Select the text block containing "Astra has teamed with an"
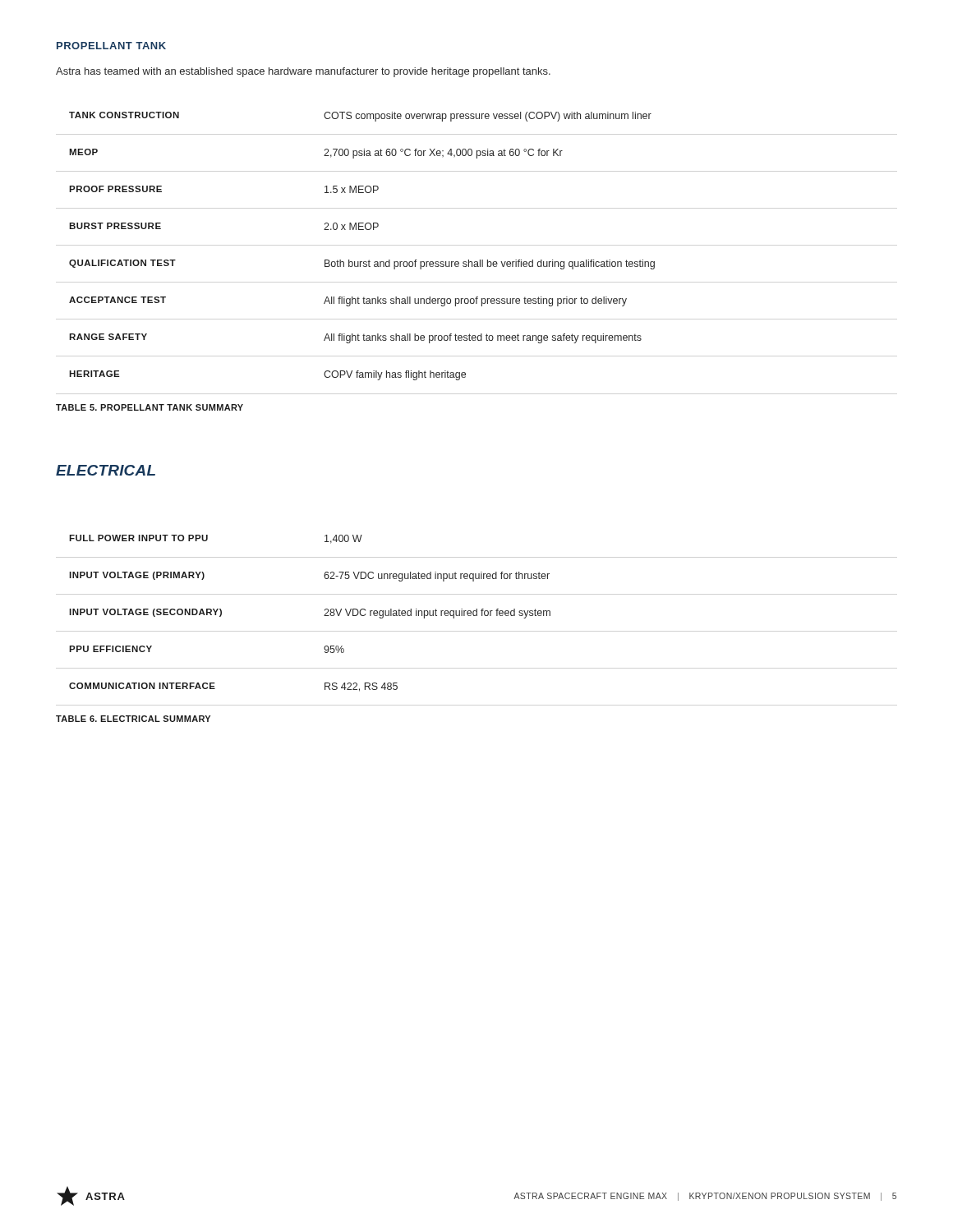 coord(303,71)
